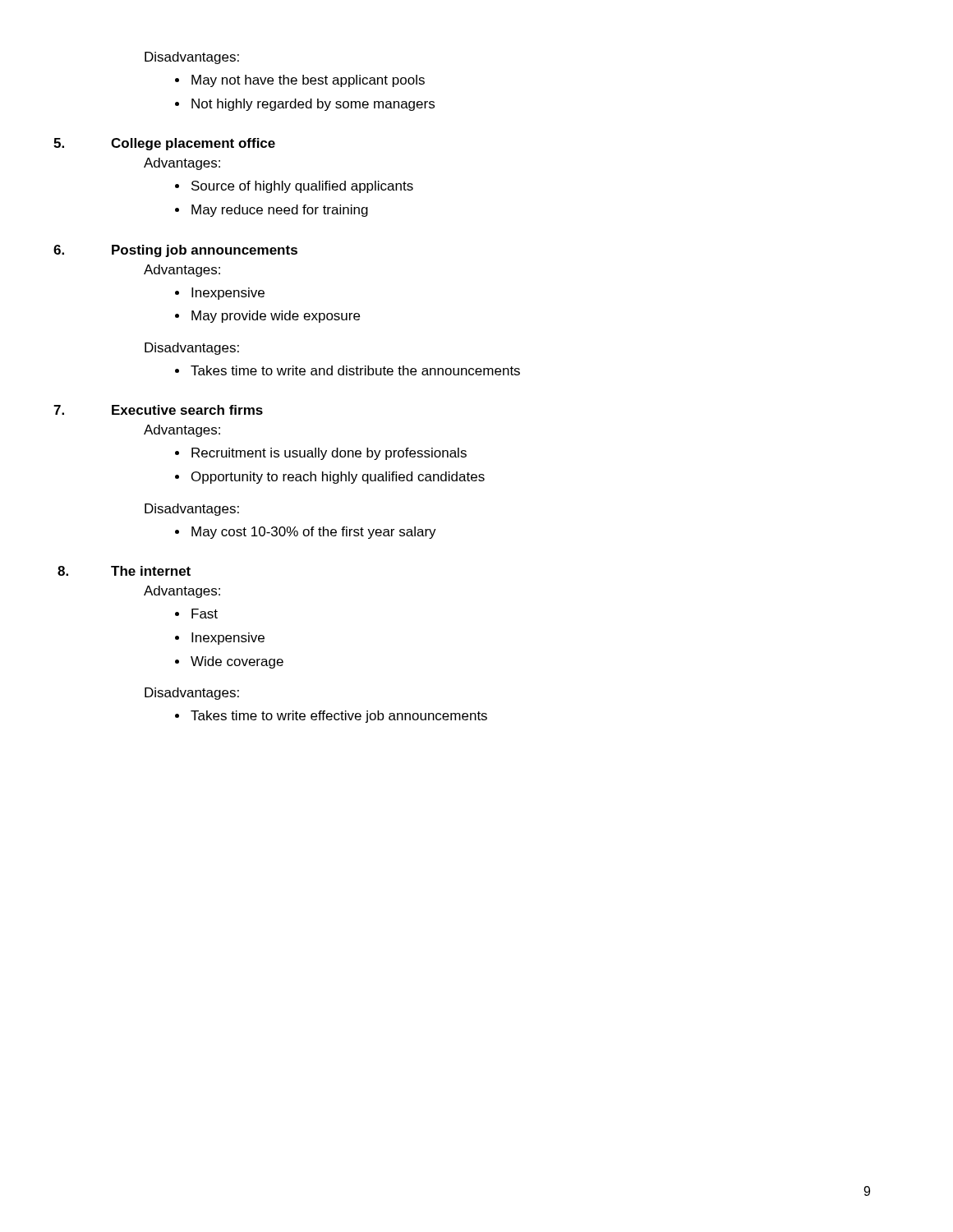
Task: Click on the list item that says "Source of highly qualified"
Action: coord(302,187)
